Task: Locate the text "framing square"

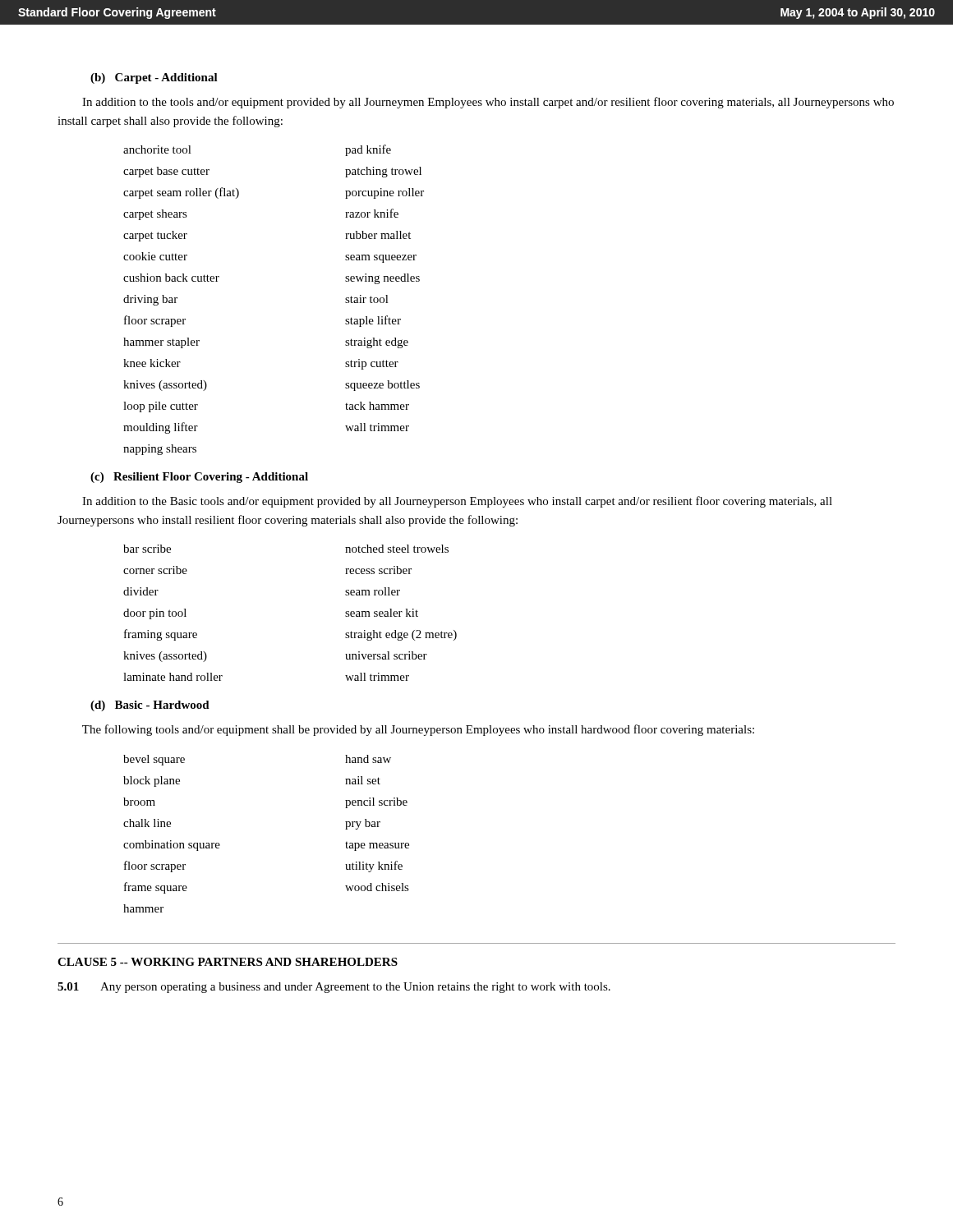Action: [161, 635]
